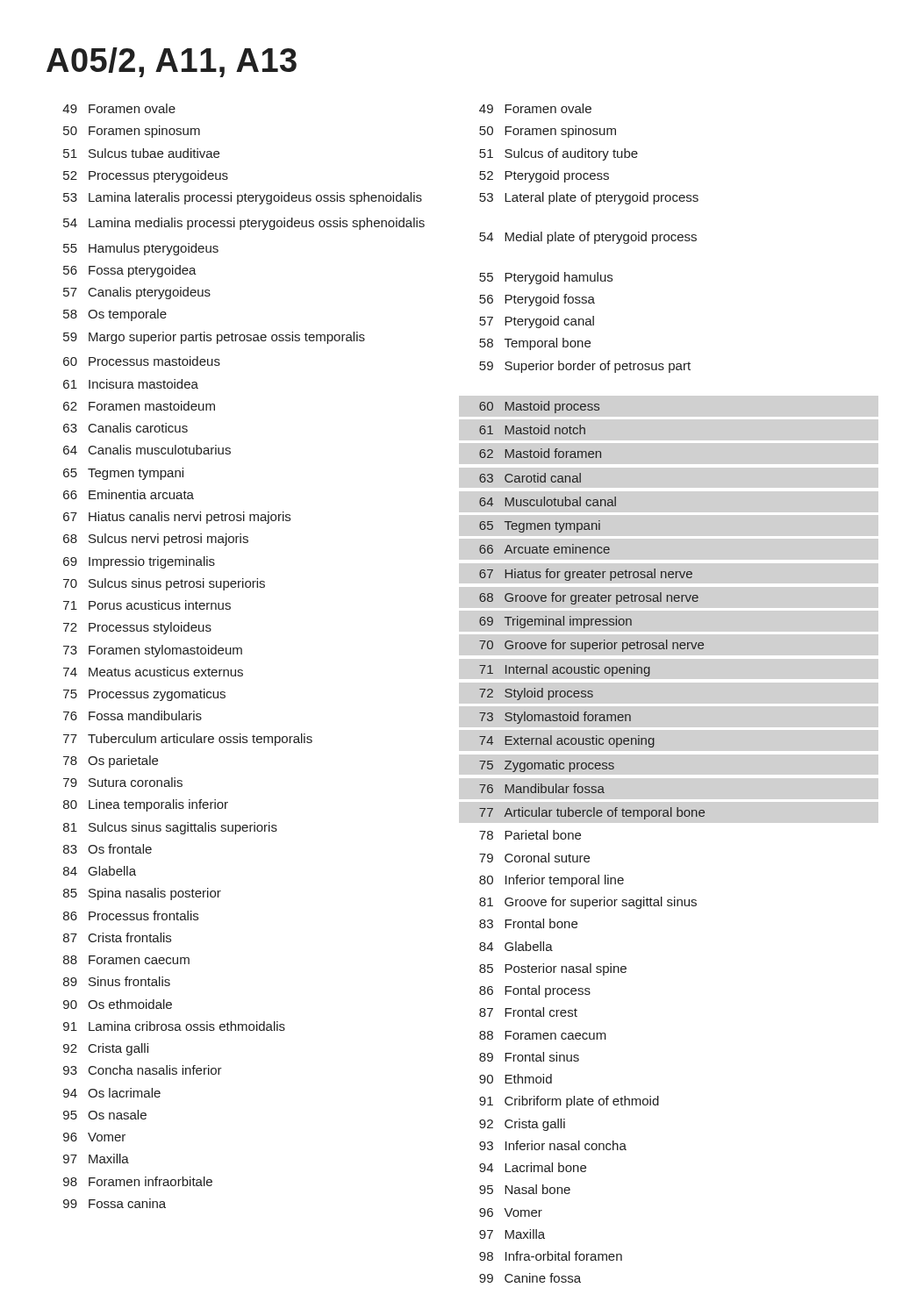
Task: Click on the text starting "83Frontal bone"
Action: [528, 923]
